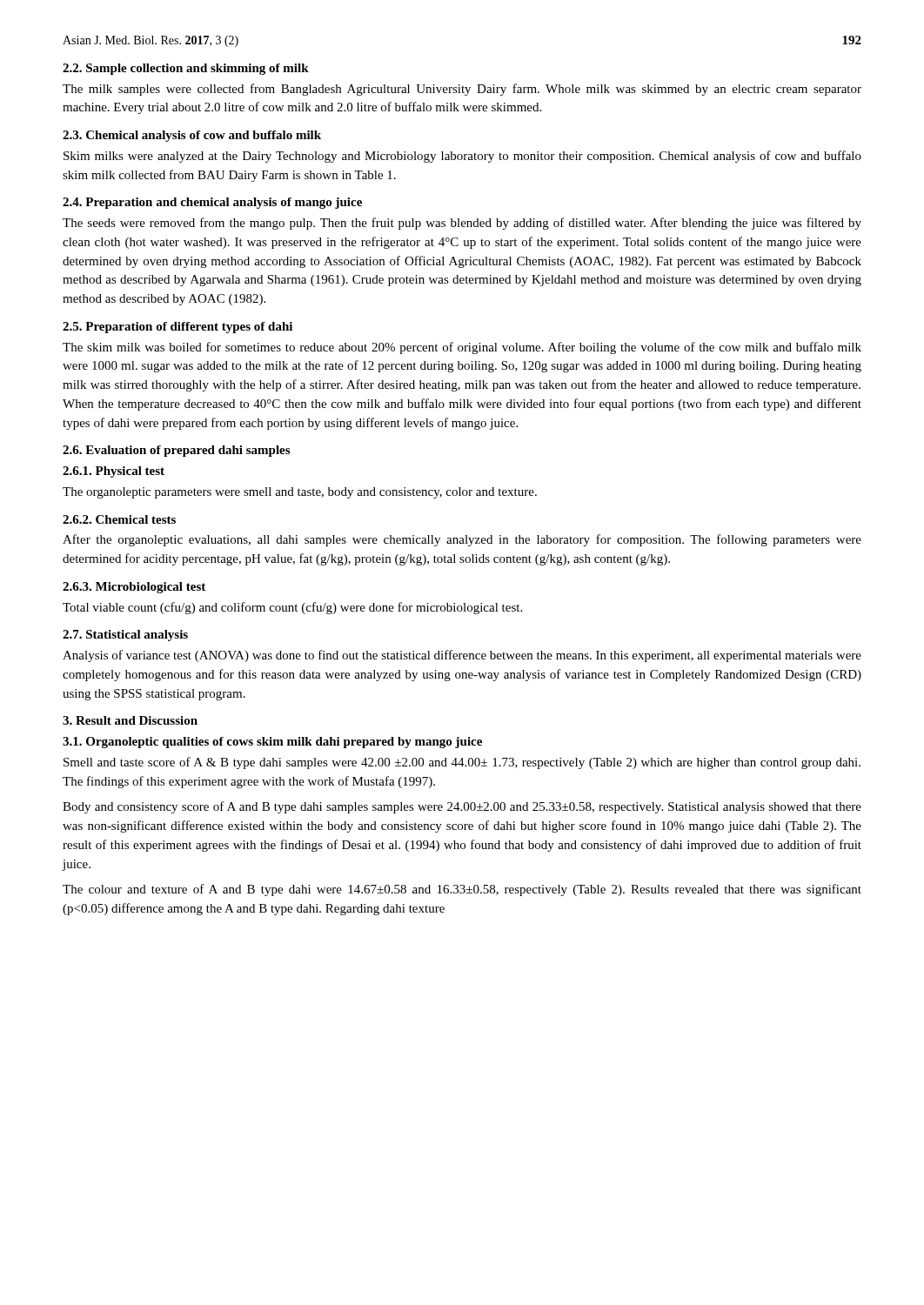Click where it says "3. Result and Discussion"
924x1305 pixels.
pyautogui.click(x=130, y=721)
